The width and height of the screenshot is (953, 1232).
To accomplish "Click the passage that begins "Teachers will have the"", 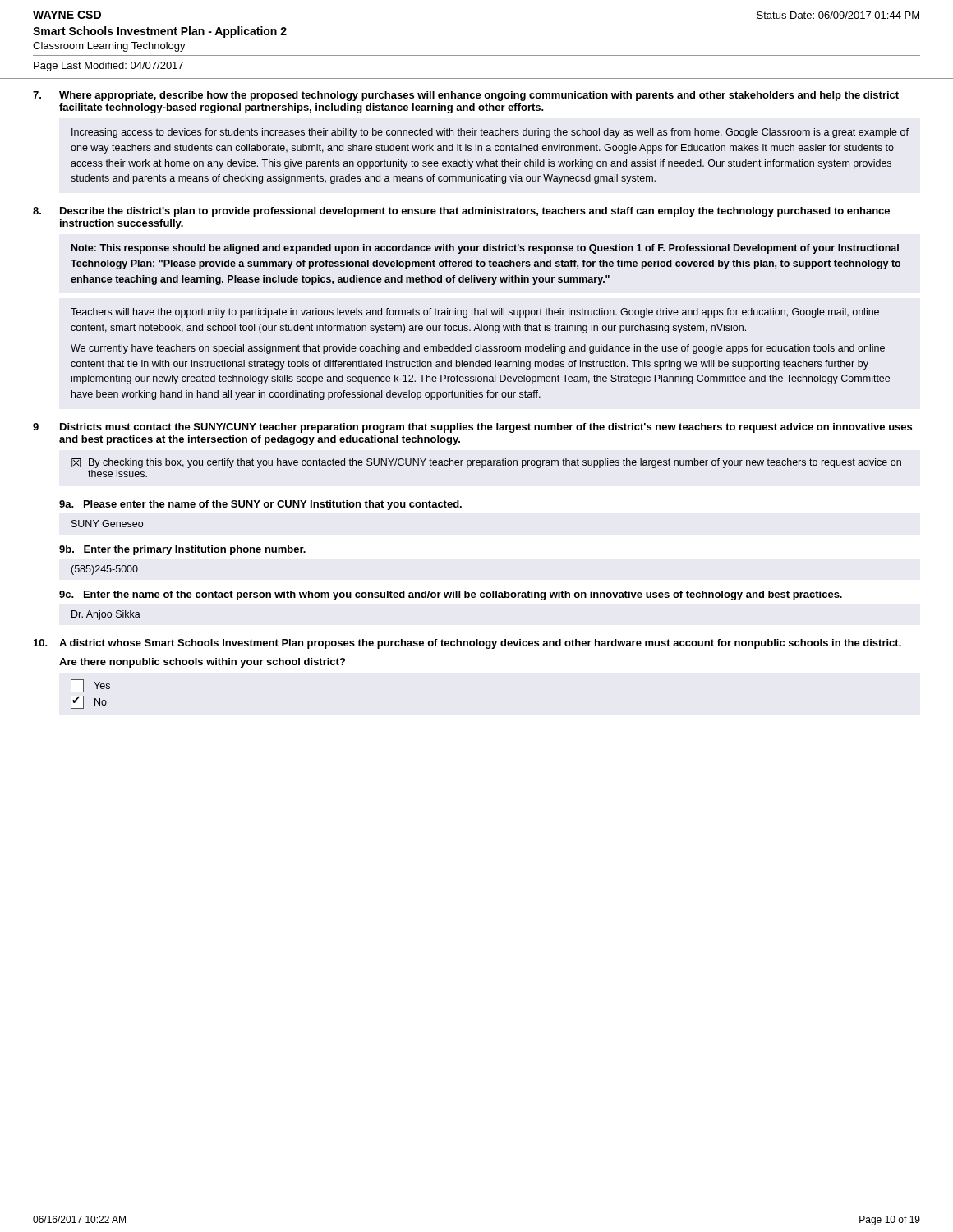I will pyautogui.click(x=490, y=354).
